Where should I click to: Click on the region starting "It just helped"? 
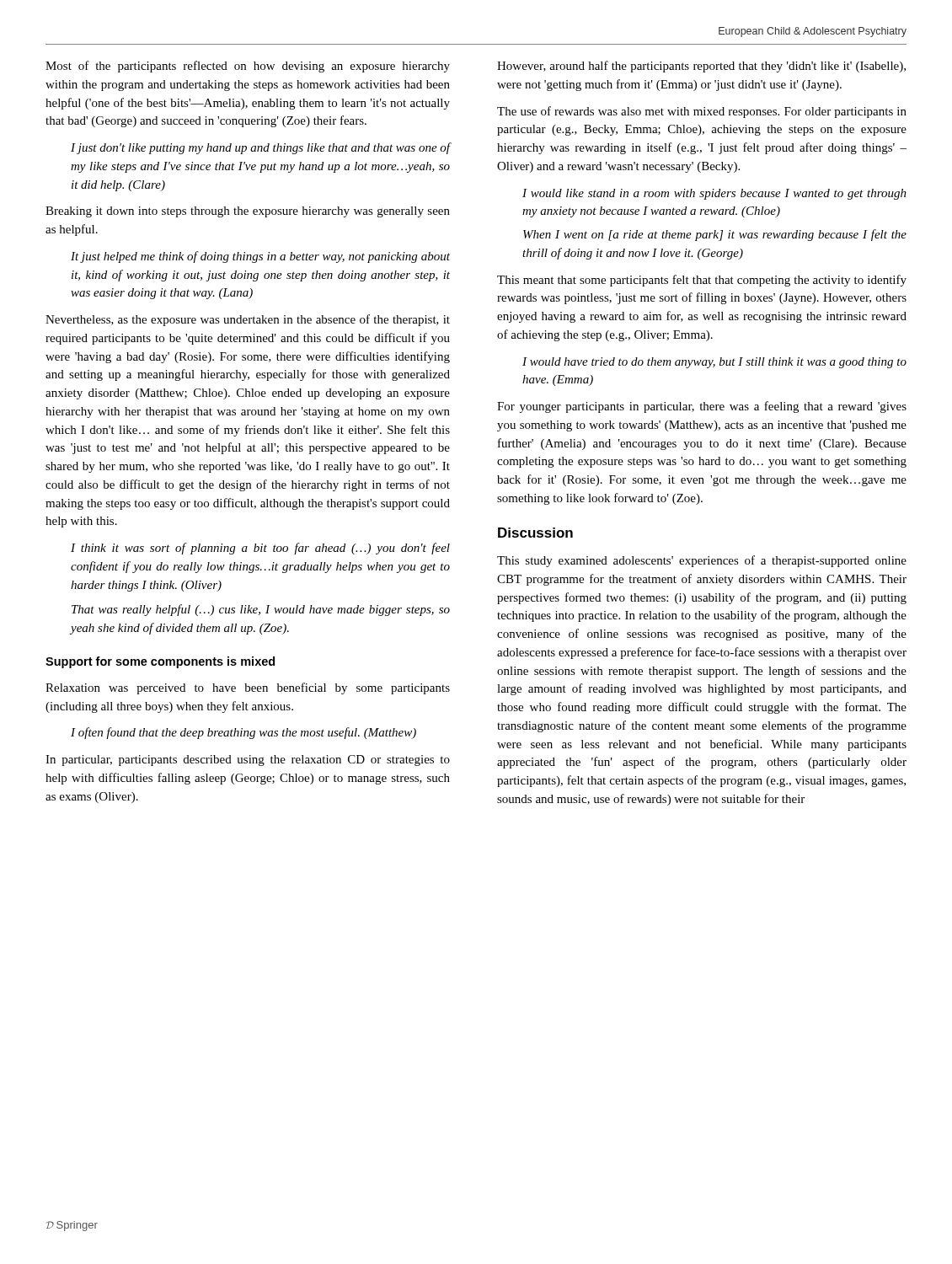[x=260, y=275]
